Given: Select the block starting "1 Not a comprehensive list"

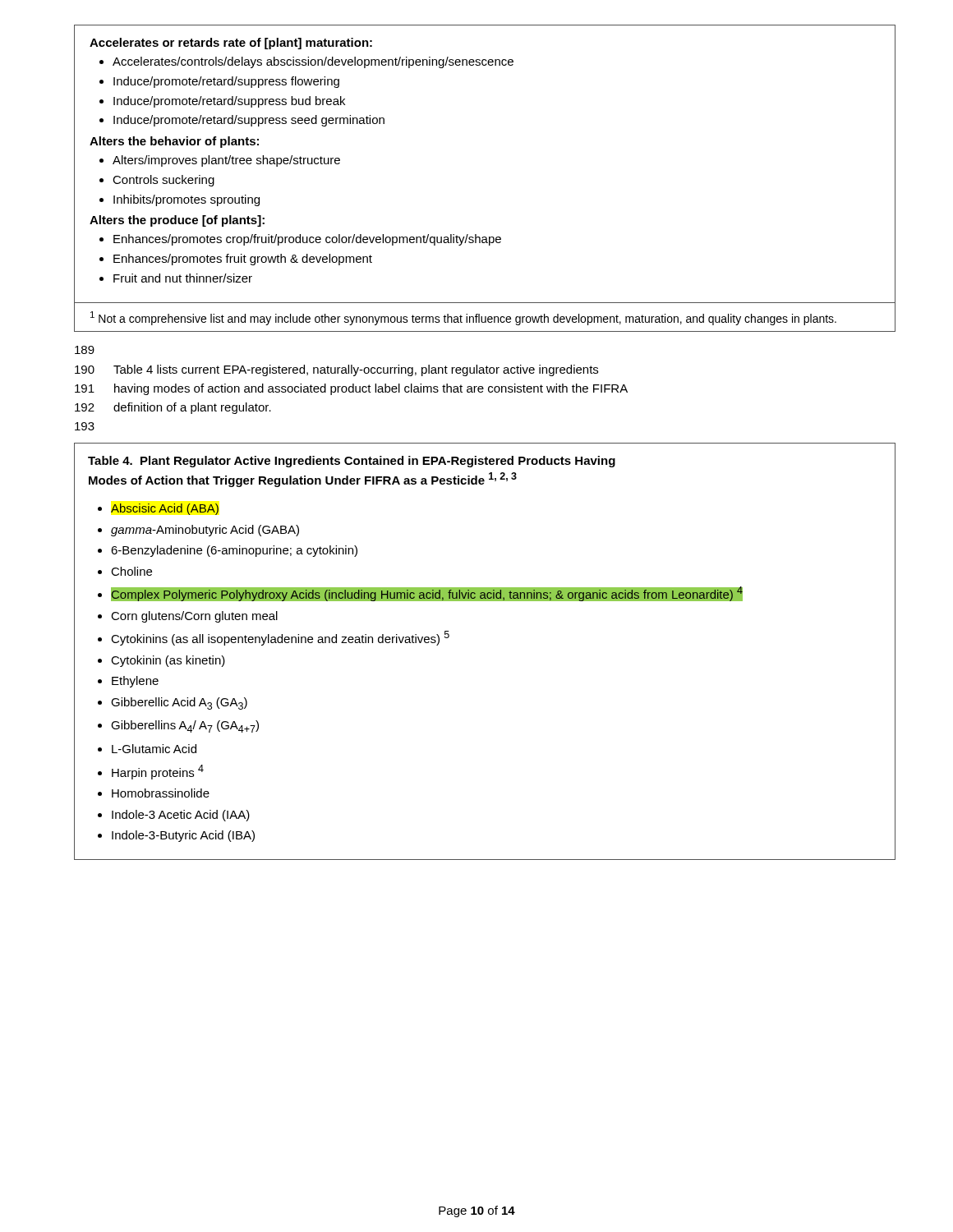Looking at the screenshot, I should tap(463, 316).
